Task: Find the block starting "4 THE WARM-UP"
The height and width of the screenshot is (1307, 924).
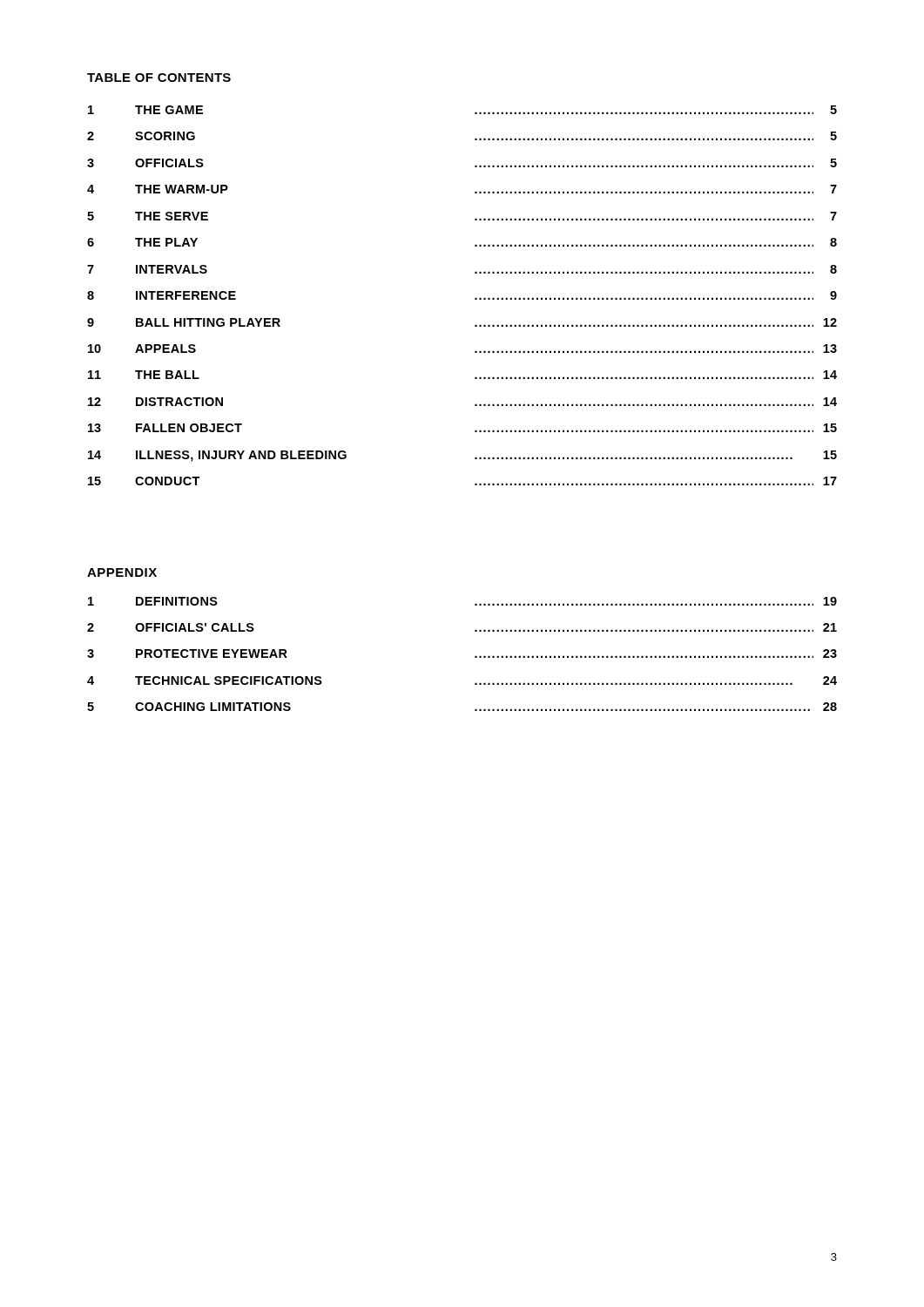Action: tap(91, 189)
